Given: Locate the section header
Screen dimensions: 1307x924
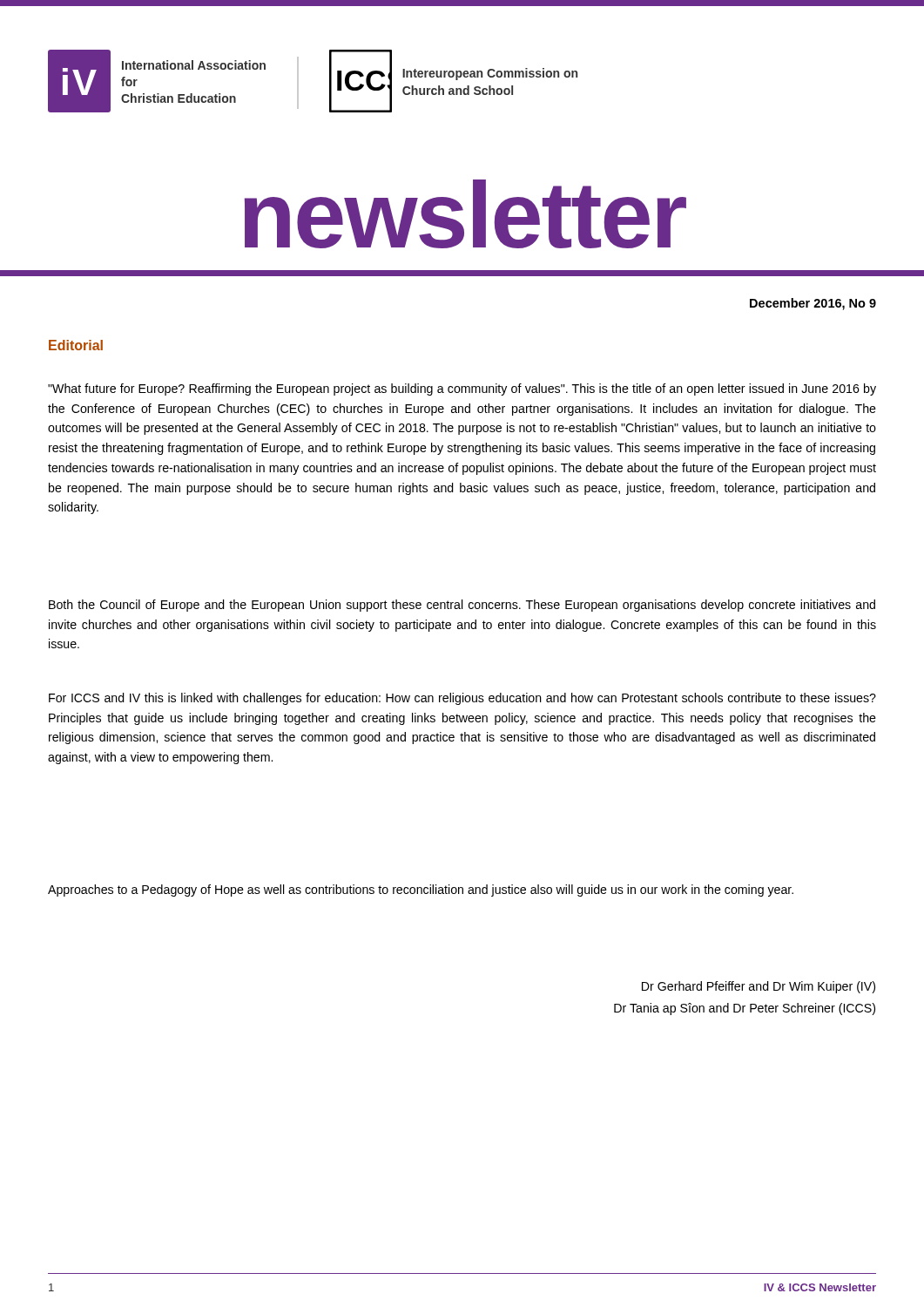Looking at the screenshot, I should click(x=76, y=346).
